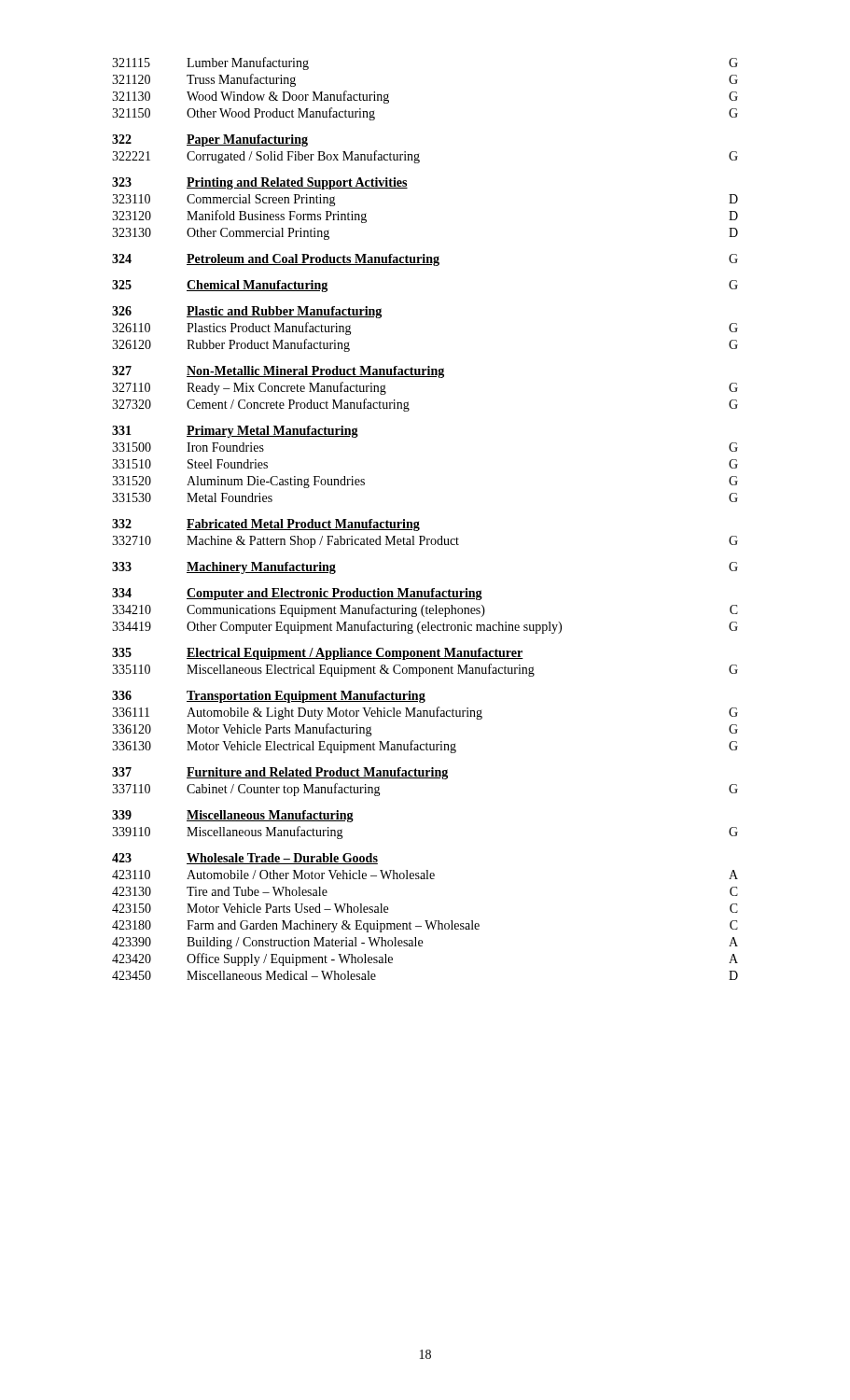
Task: Click on the region starting "331 Primary Metal"
Action: [235, 432]
